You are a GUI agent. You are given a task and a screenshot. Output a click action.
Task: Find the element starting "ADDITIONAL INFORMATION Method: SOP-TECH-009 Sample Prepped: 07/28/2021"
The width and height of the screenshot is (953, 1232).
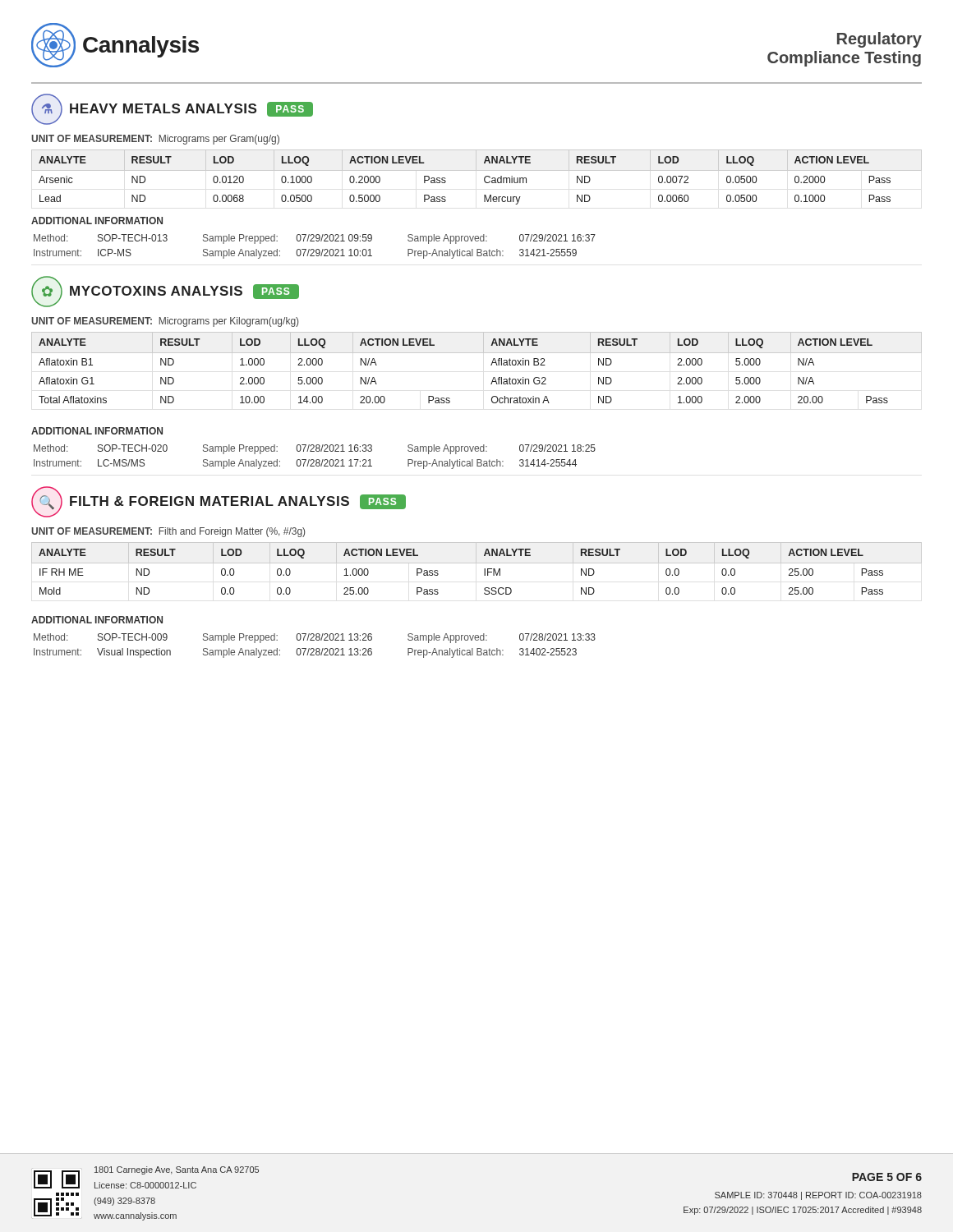tap(314, 637)
